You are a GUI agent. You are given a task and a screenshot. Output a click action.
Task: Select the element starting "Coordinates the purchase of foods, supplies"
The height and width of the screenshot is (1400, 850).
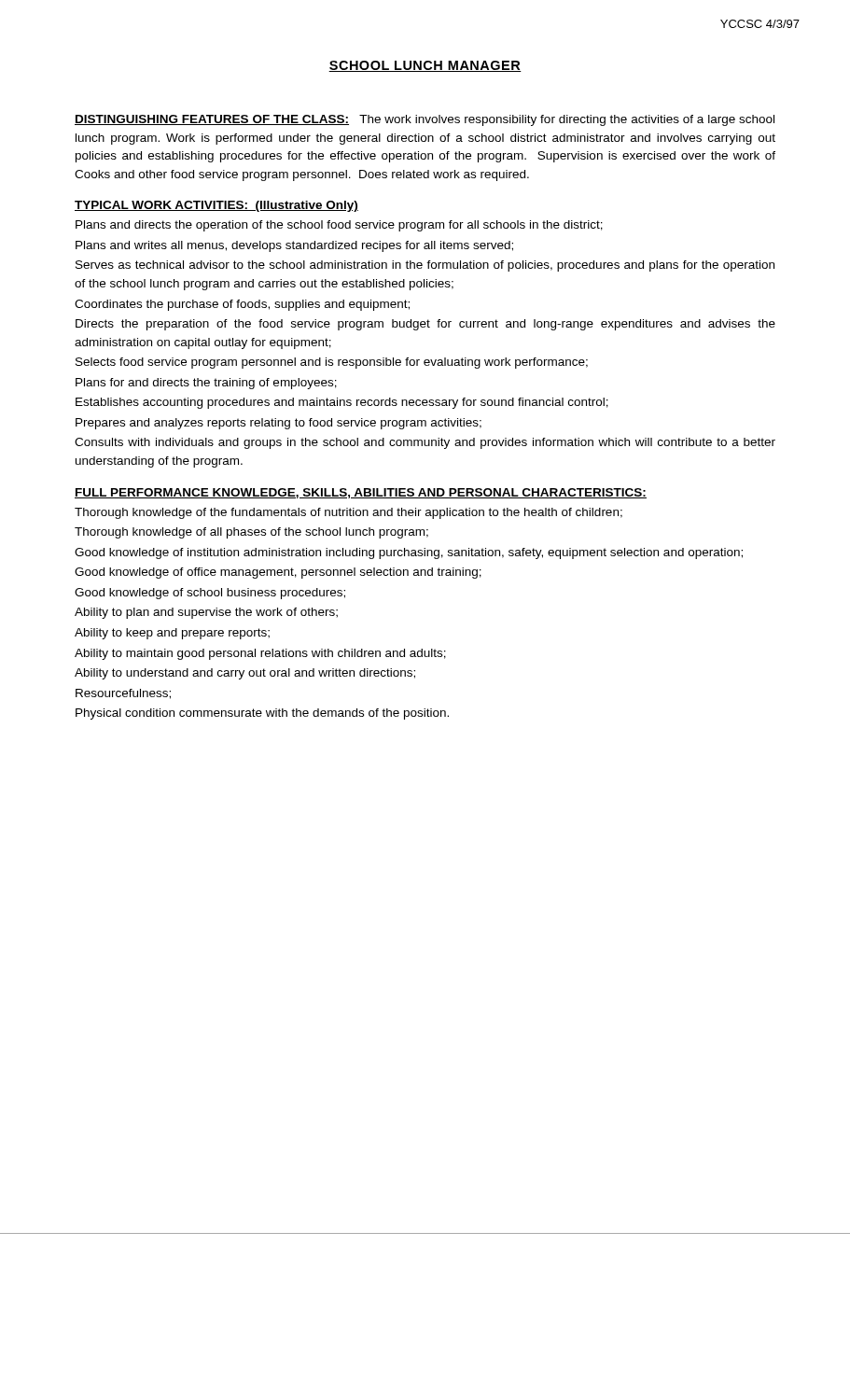pos(243,303)
